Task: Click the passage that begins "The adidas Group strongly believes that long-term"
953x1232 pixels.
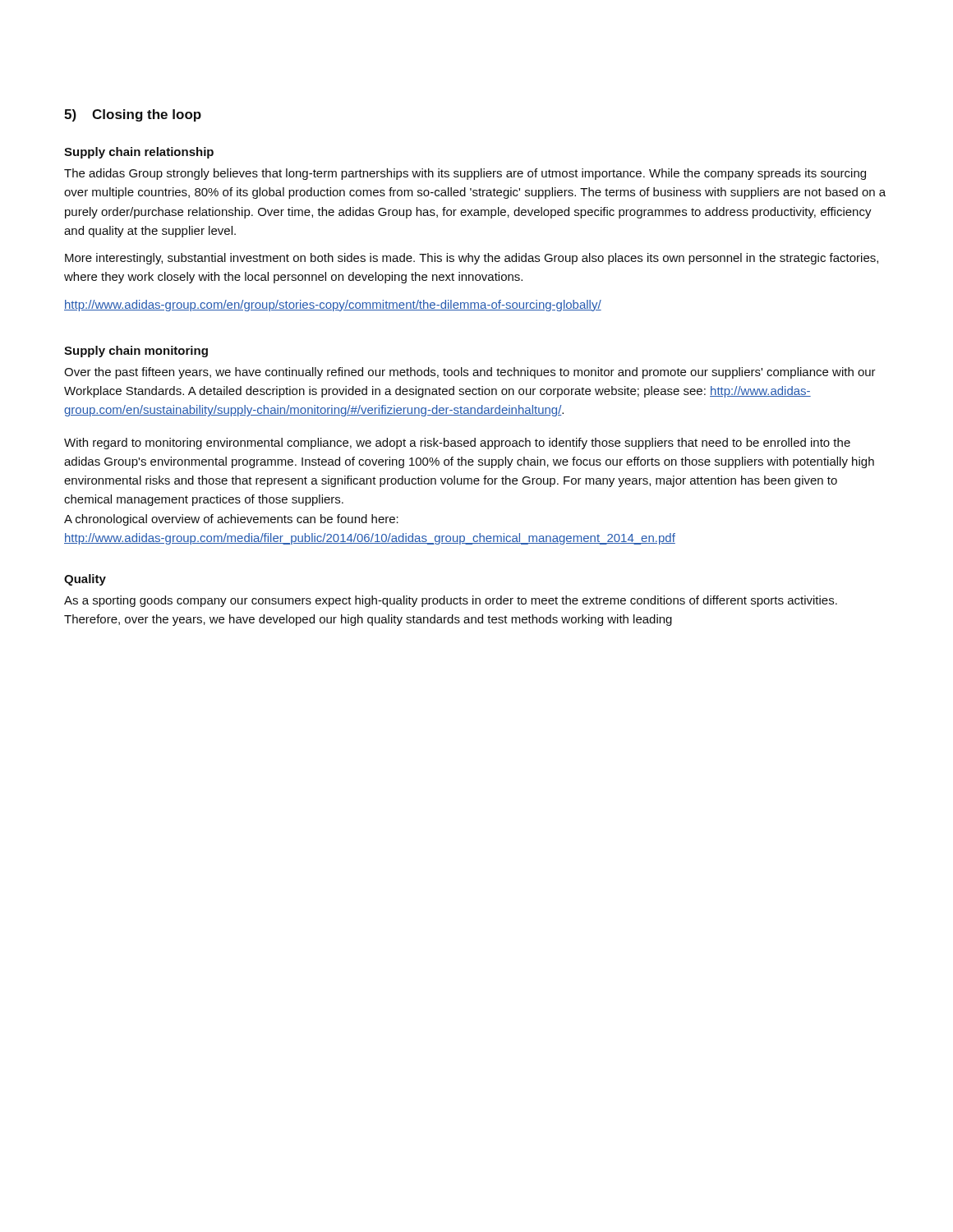Action: point(475,202)
